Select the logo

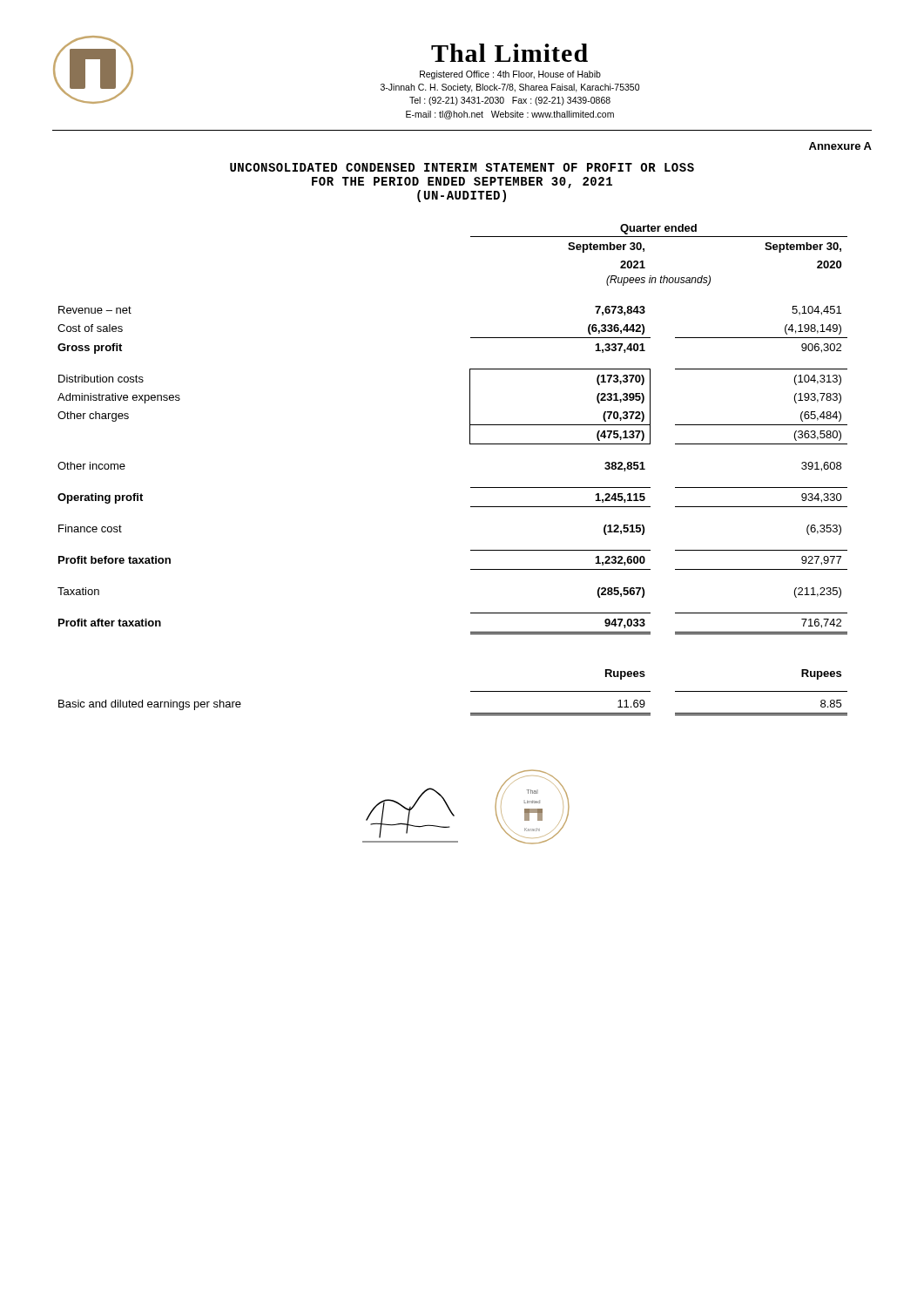click(x=100, y=71)
